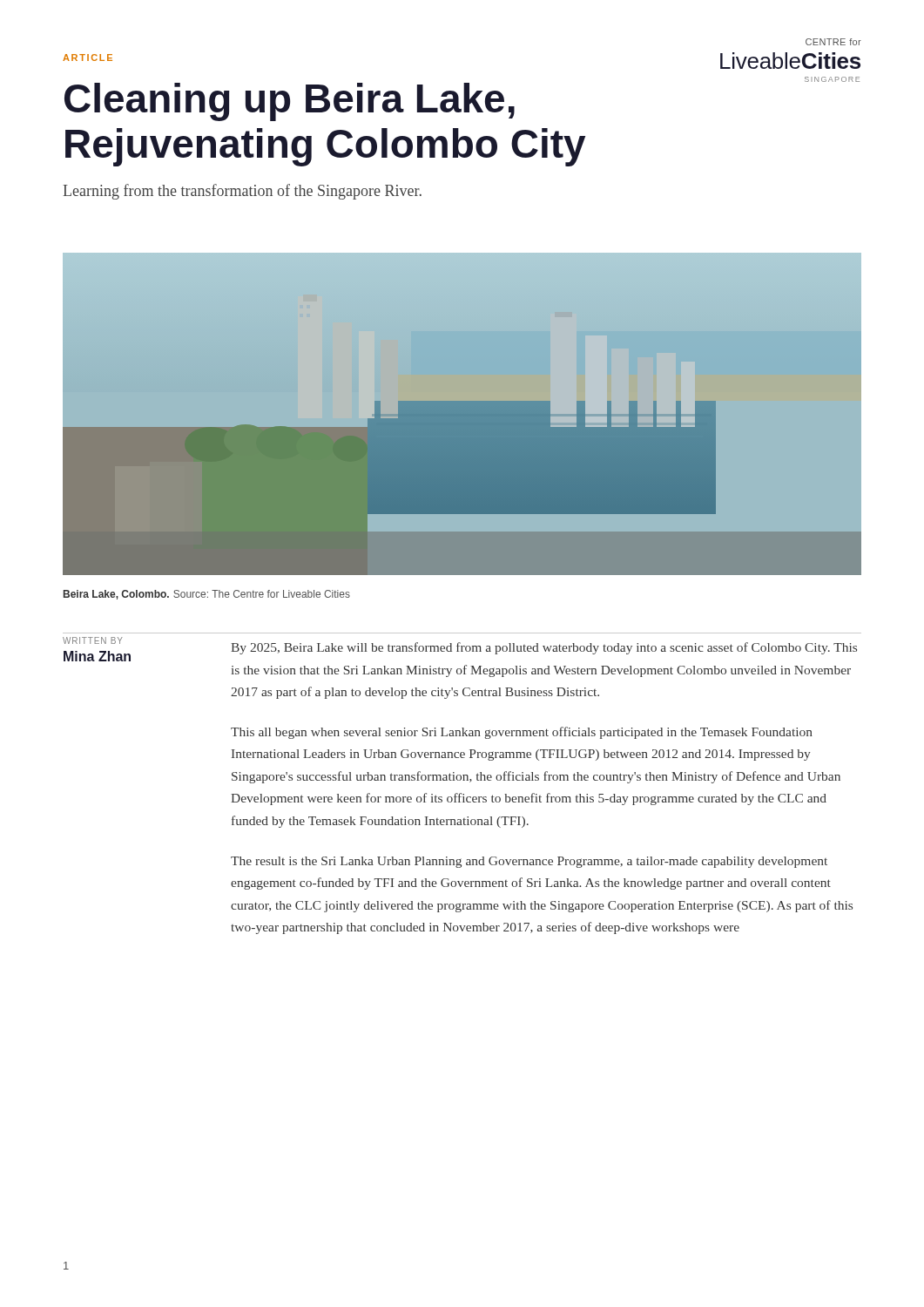Click on the photo

[462, 414]
